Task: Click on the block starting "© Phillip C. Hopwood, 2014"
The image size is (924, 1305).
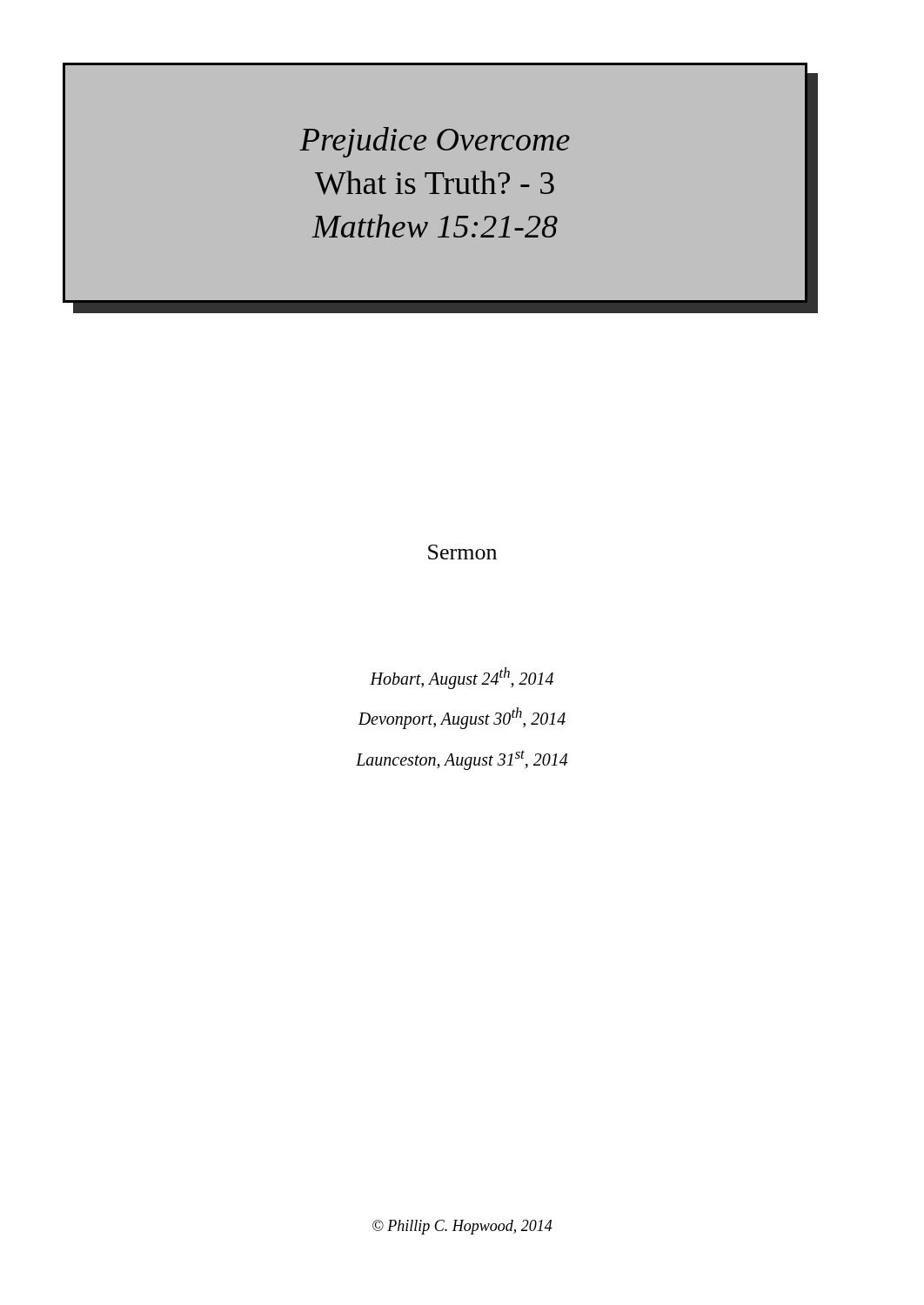Action: [x=462, y=1226]
